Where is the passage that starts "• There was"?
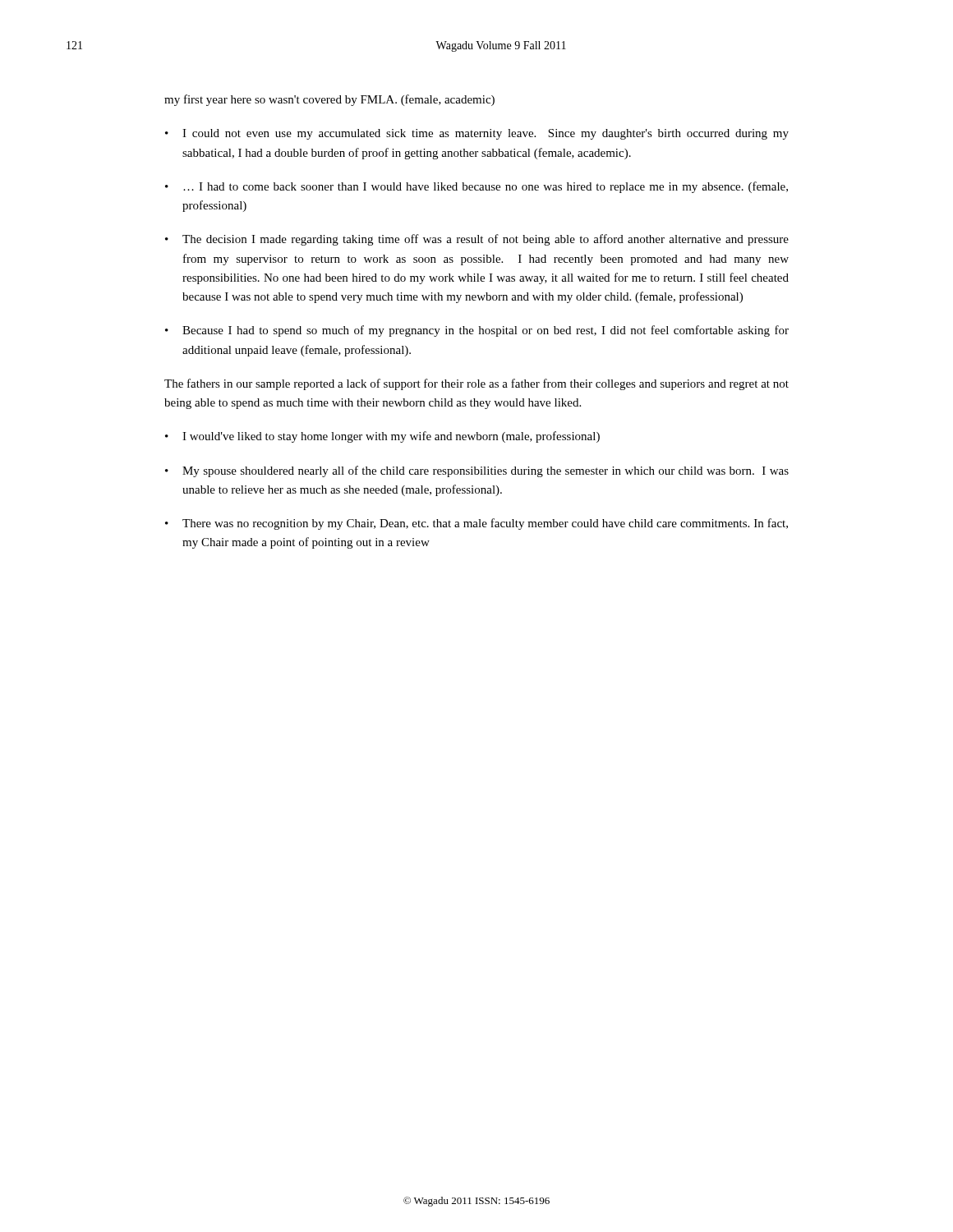Viewport: 953px width, 1232px height. (x=476, y=533)
